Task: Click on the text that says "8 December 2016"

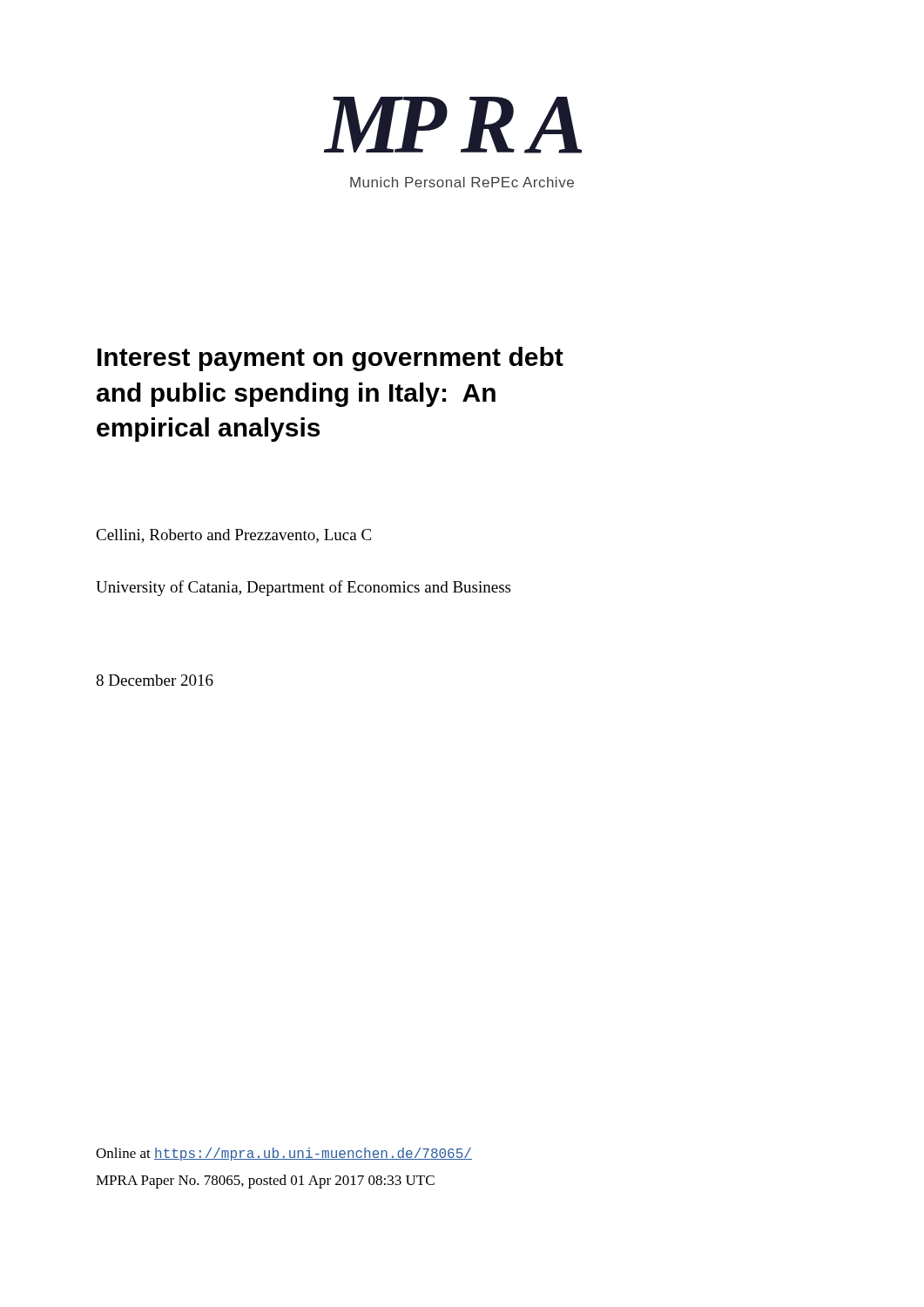Action: point(155,680)
